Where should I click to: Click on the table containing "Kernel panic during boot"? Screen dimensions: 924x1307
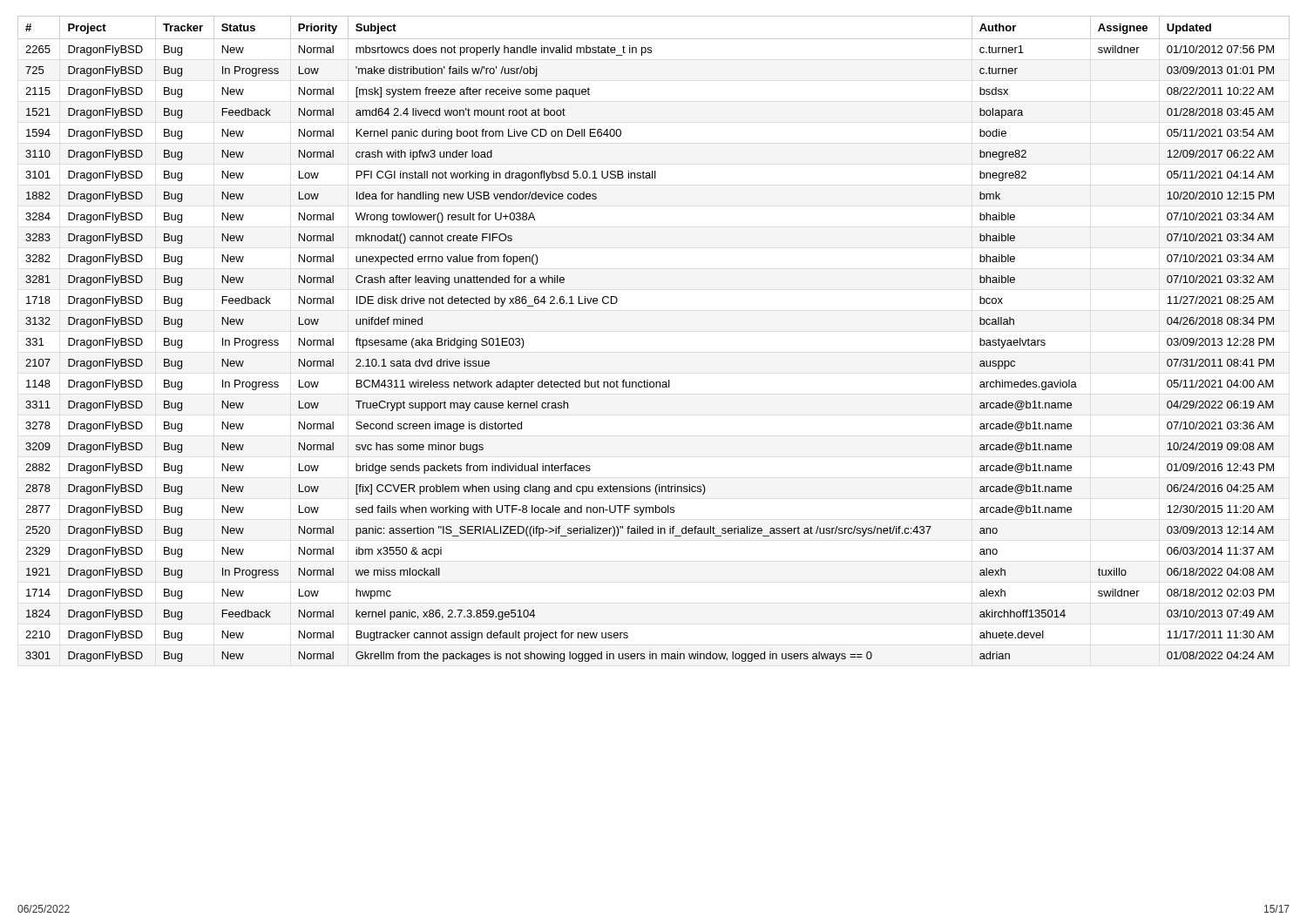[654, 341]
